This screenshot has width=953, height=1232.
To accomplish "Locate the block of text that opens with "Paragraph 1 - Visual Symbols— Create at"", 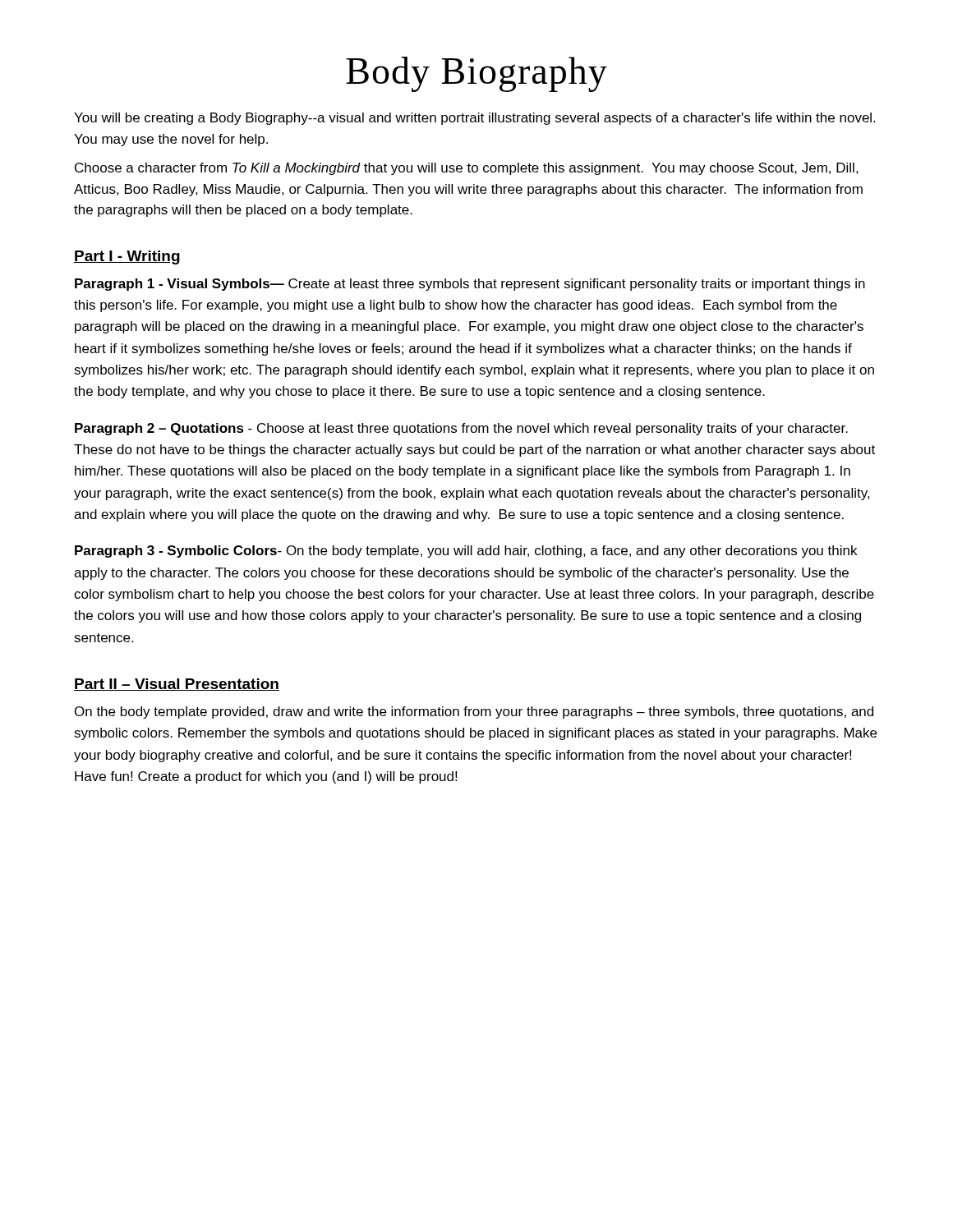I will 474,337.
